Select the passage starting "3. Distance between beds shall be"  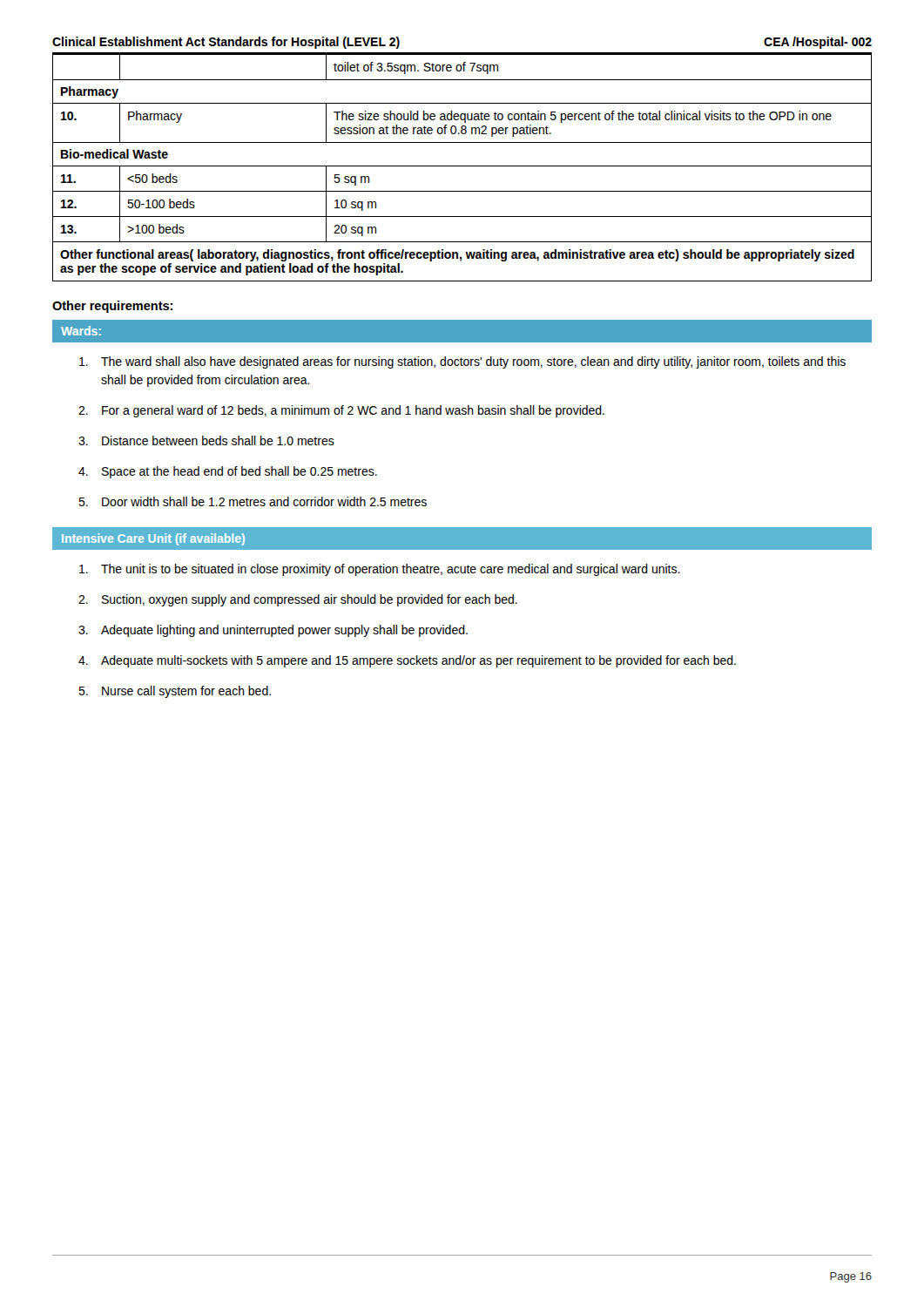[206, 440]
